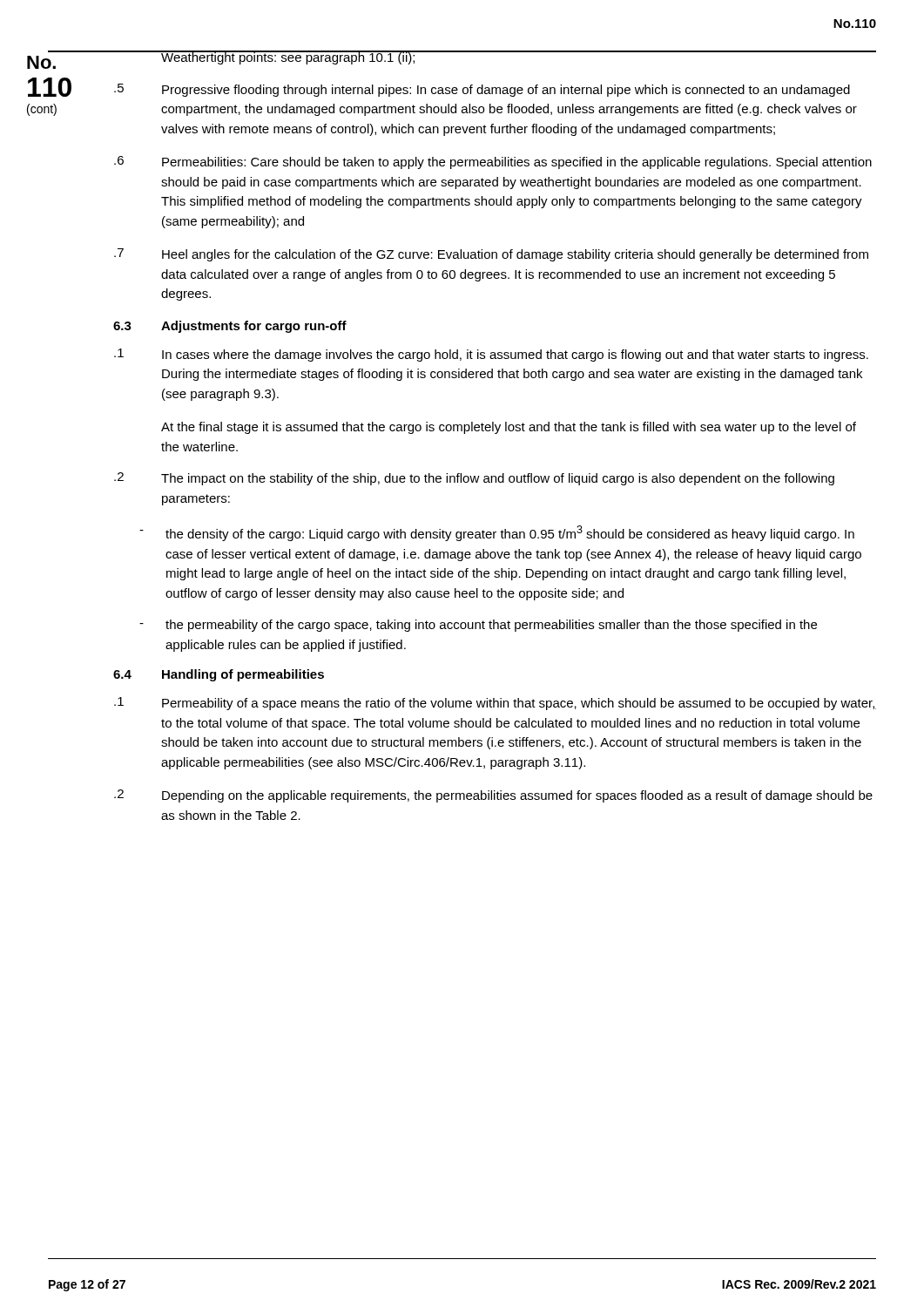This screenshot has width=924, height=1307.
Task: Find the text starting ".6 Permeabilities: Care should be"
Action: 495,192
